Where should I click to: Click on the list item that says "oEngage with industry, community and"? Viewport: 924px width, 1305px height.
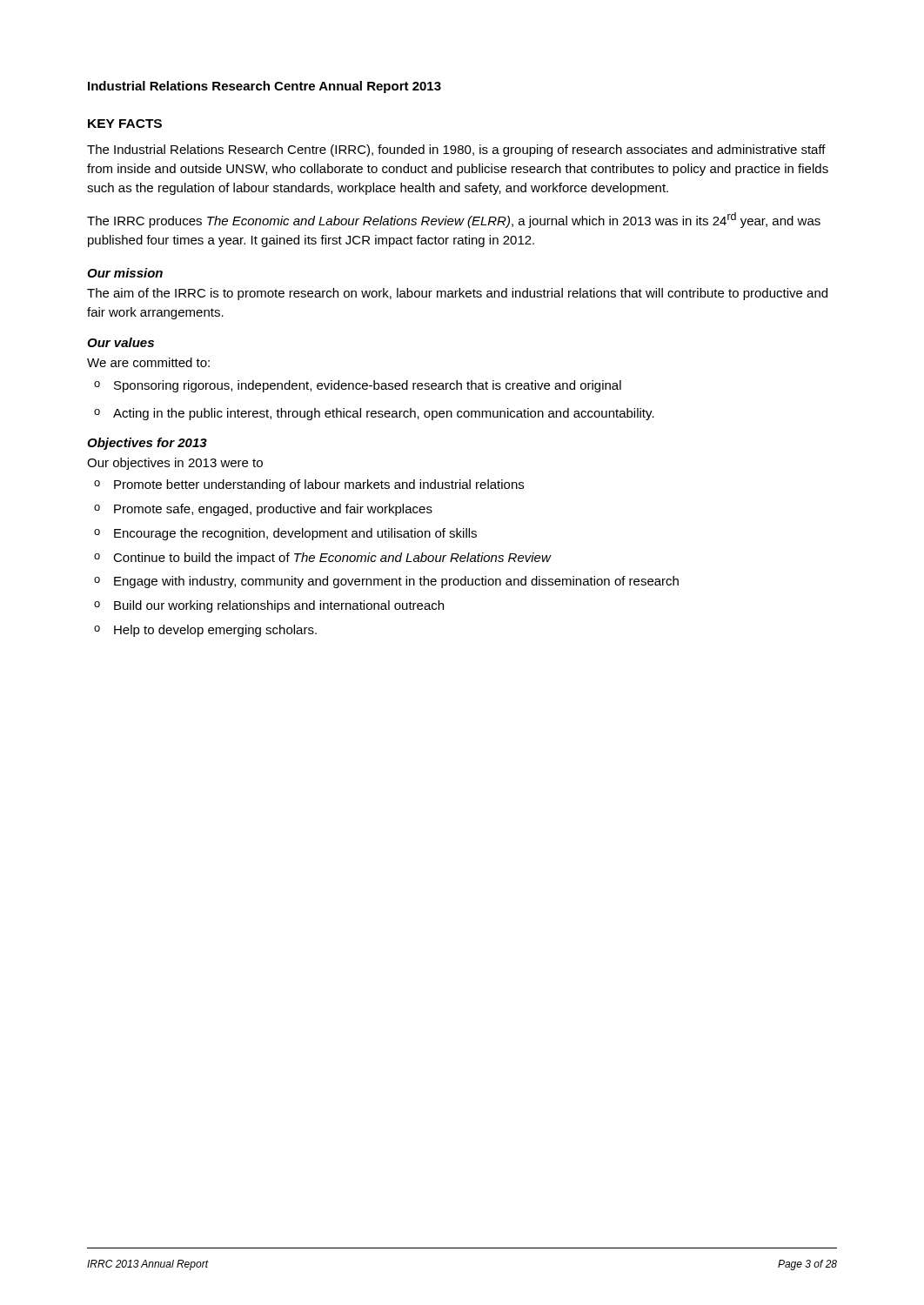[462, 581]
